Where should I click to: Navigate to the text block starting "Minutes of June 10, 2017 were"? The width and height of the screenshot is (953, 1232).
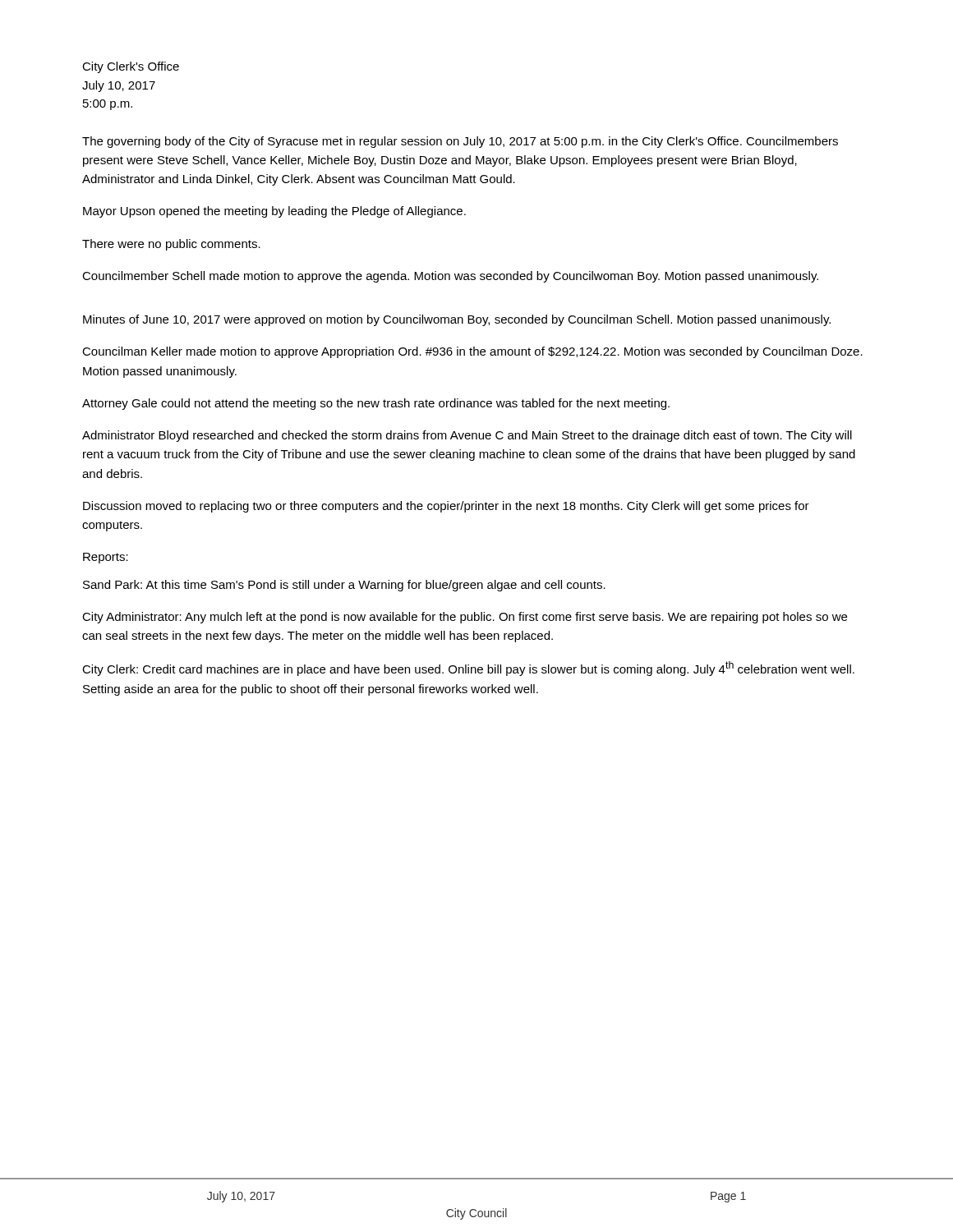click(x=457, y=319)
